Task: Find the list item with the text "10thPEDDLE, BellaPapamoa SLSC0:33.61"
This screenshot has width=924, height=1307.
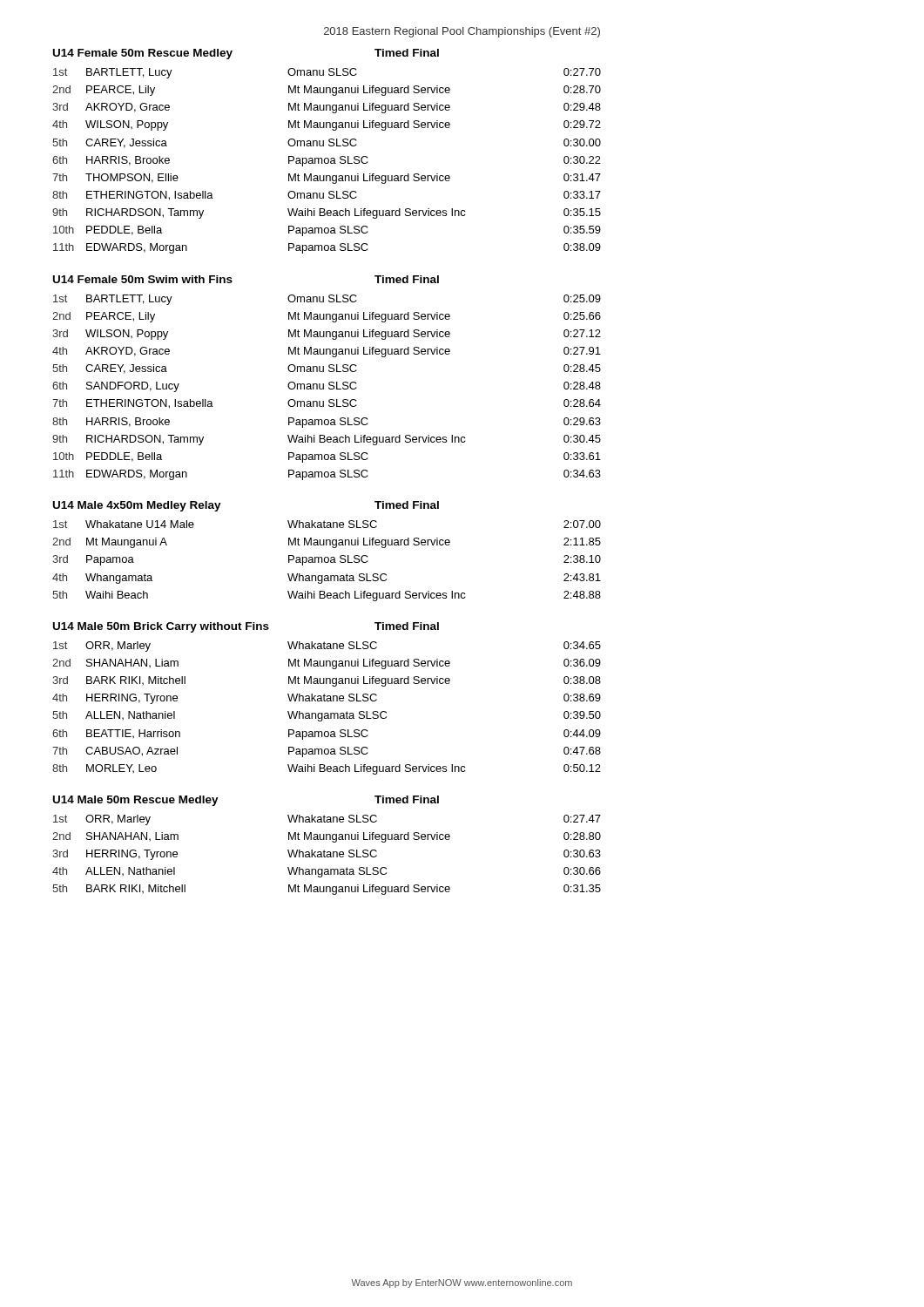Action: [327, 456]
